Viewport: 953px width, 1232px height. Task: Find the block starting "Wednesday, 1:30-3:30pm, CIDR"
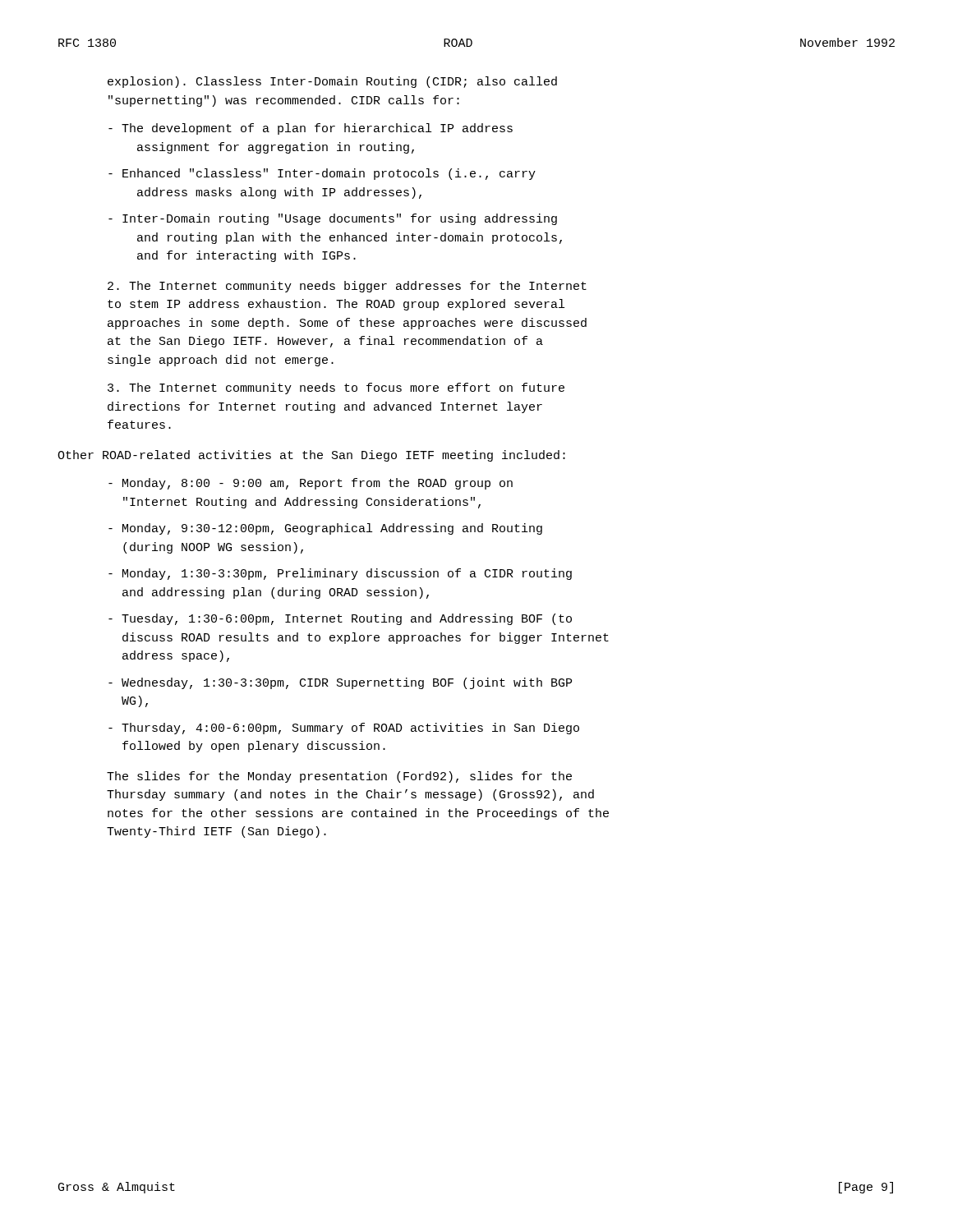click(x=340, y=693)
